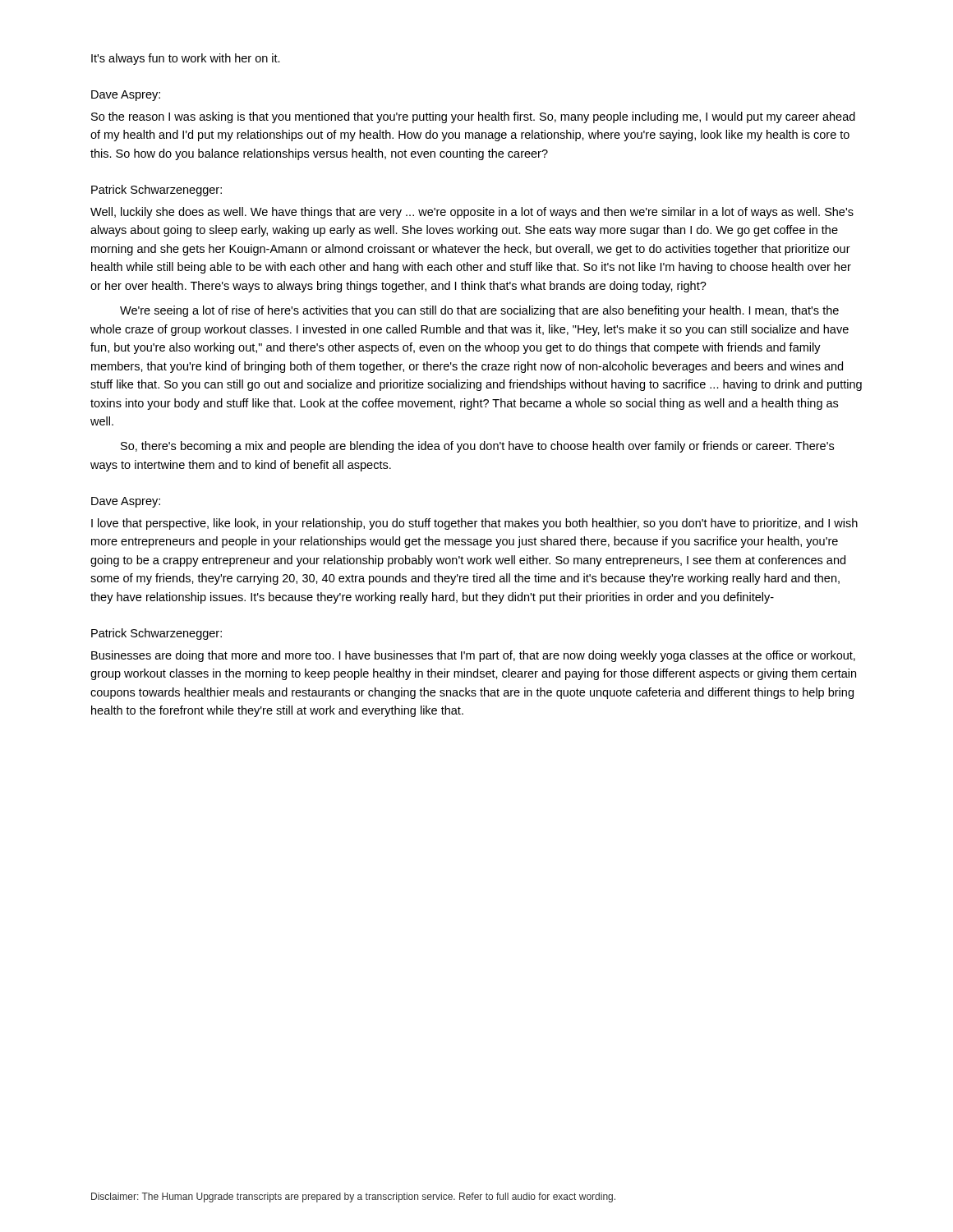Select the text block that reads "I love that perspective, like look, in"
The width and height of the screenshot is (953, 1232).
(x=474, y=560)
